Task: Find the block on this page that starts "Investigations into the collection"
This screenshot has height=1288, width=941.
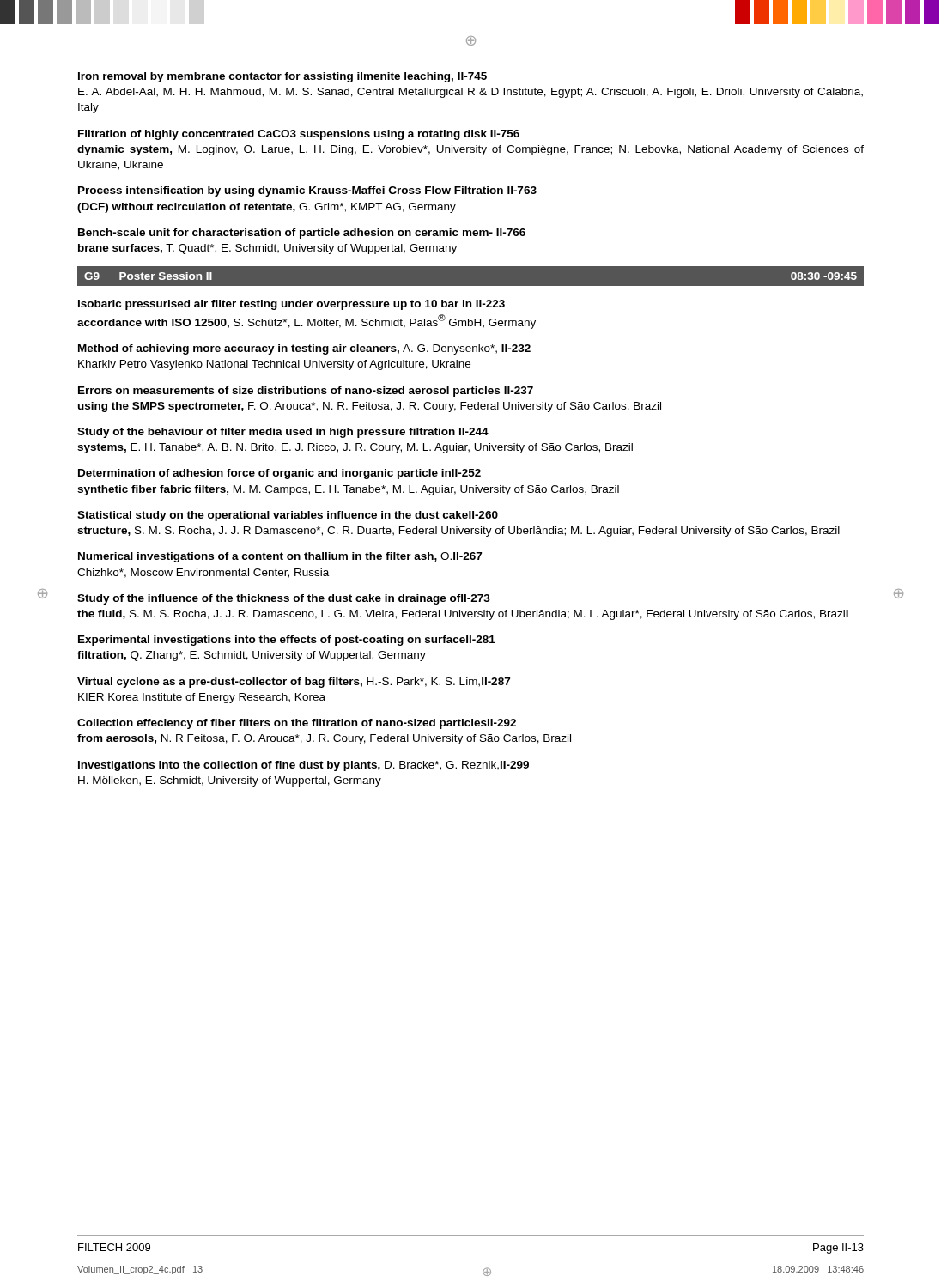Action: 303,772
